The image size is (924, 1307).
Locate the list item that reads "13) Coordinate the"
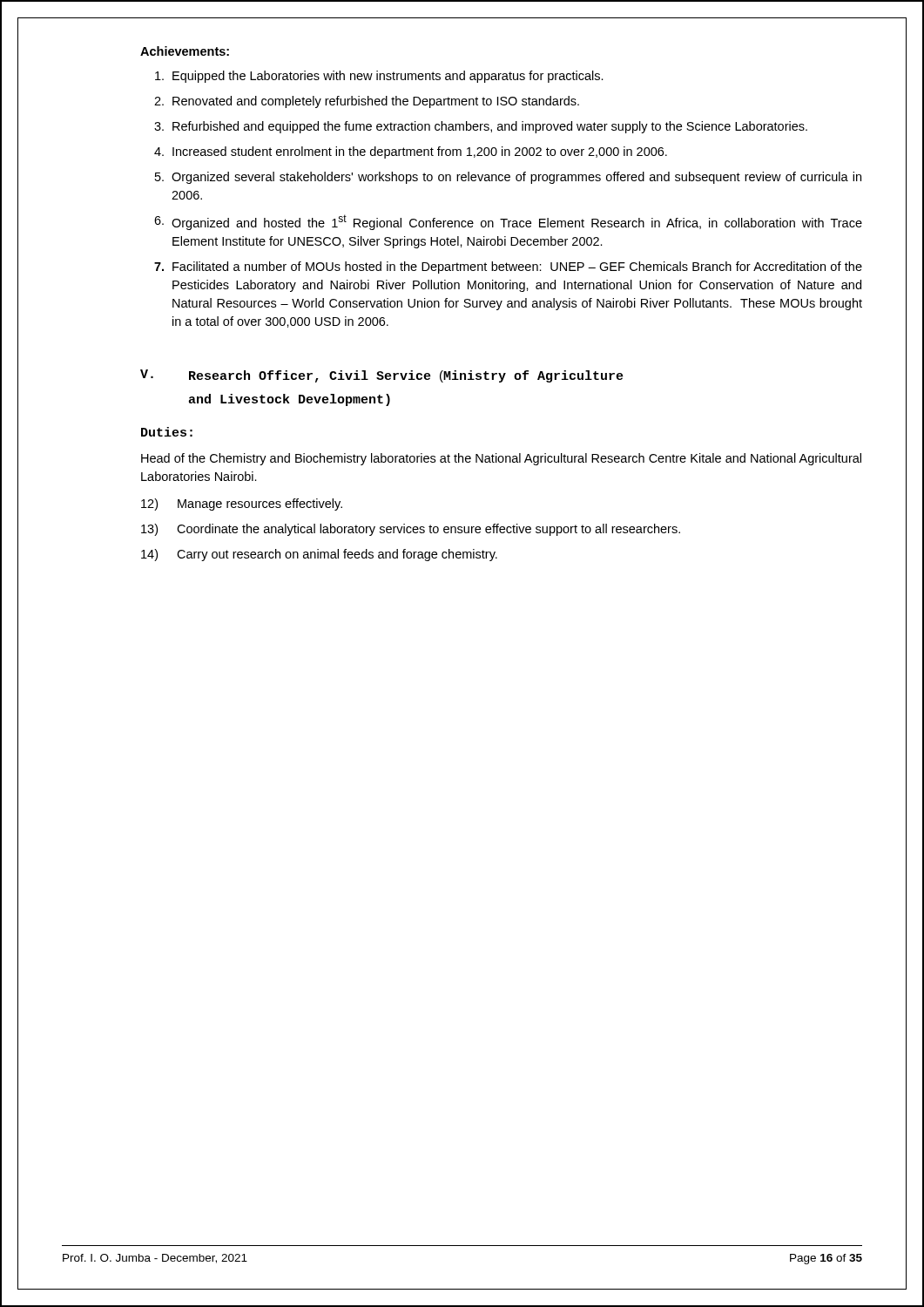[x=501, y=529]
